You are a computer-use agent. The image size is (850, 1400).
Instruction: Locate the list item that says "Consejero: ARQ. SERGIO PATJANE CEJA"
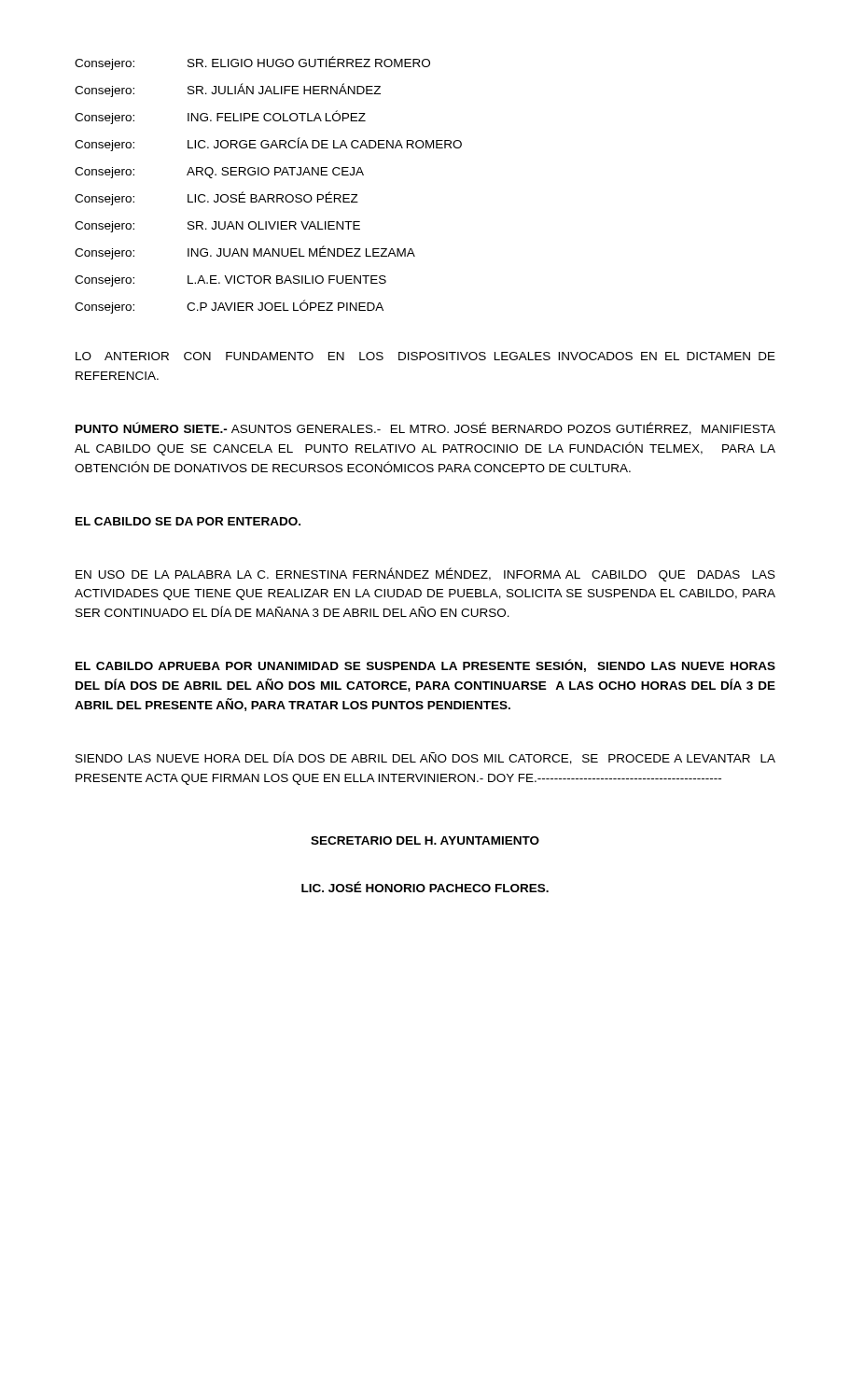point(219,173)
